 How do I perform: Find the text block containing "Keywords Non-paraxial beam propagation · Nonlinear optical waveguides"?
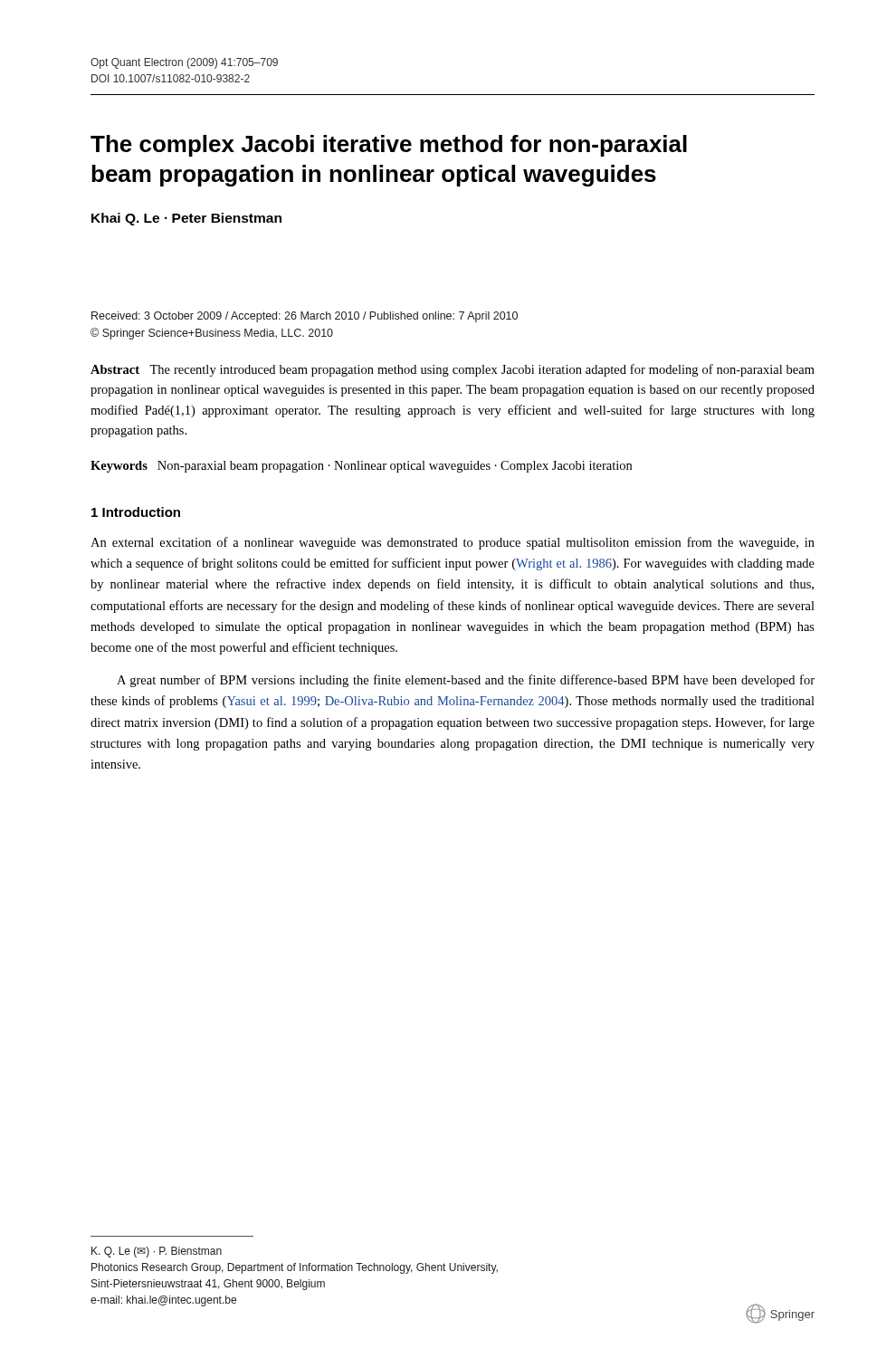361,465
